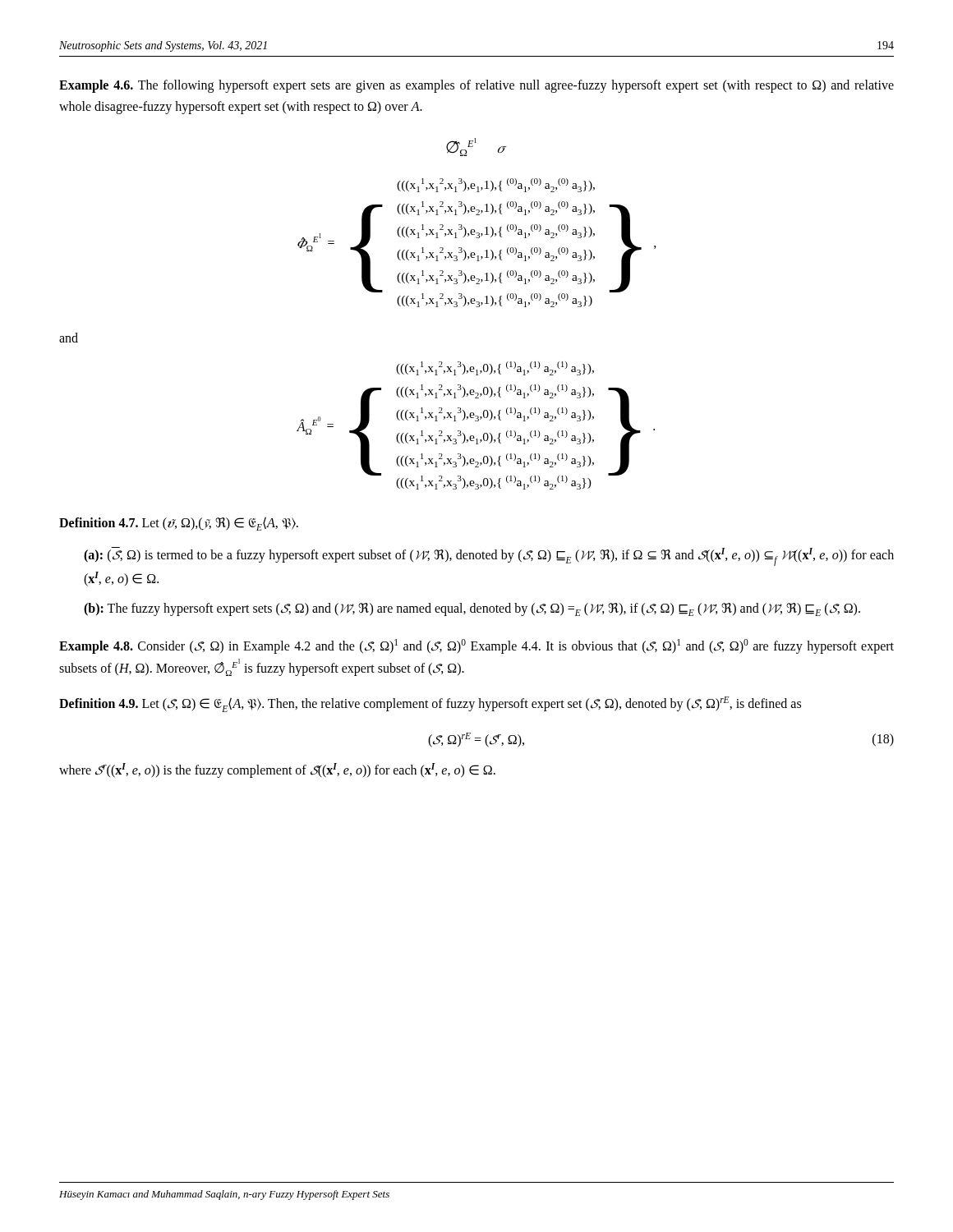Locate the block starting "(a): (𝓢̃, Ω) is termed to be a"
This screenshot has width=953, height=1232.
[x=489, y=566]
